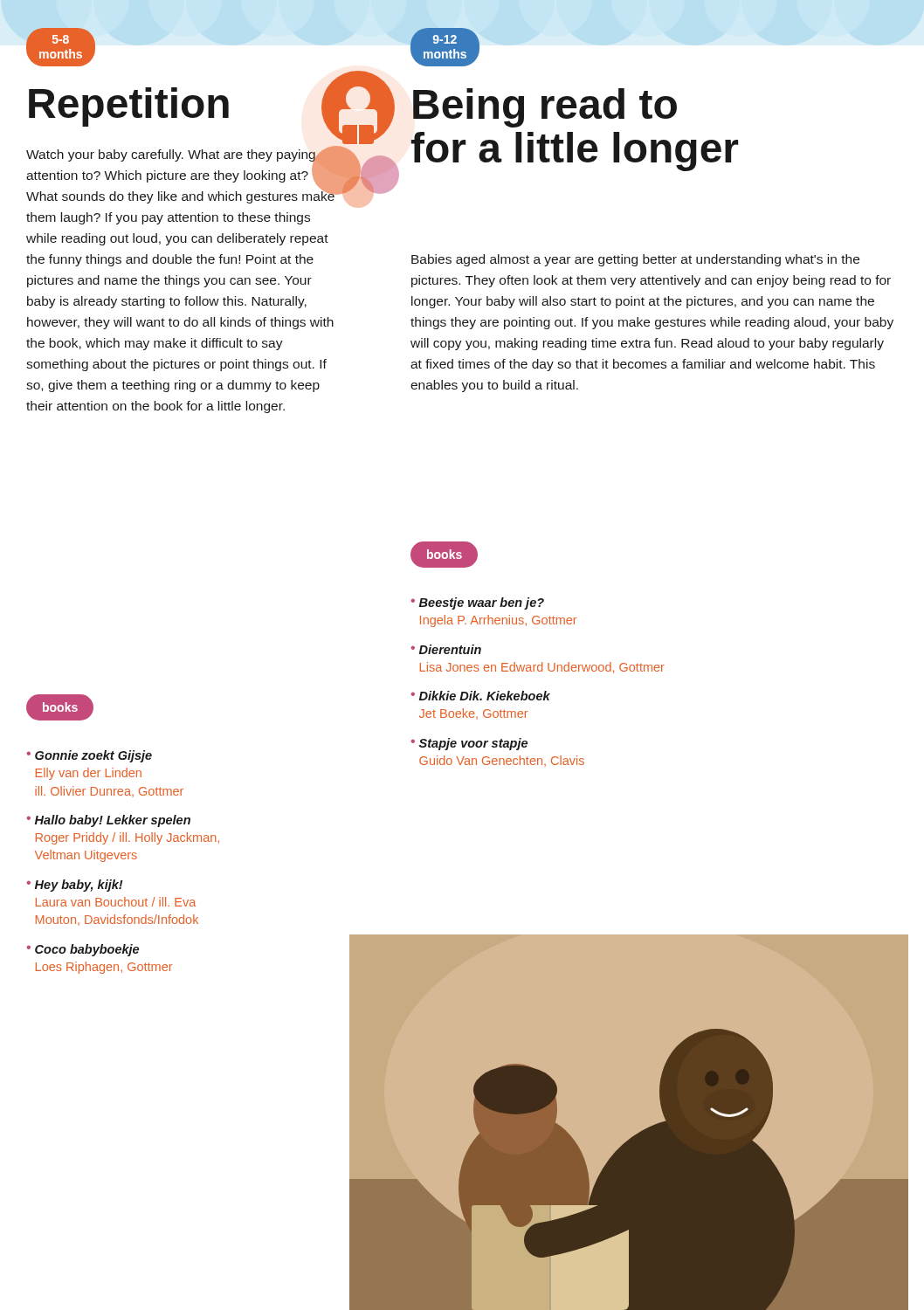Find the block on this page that starts "Babies aged almost a year are getting better"
Viewport: 924px width, 1310px height.
pos(652,322)
